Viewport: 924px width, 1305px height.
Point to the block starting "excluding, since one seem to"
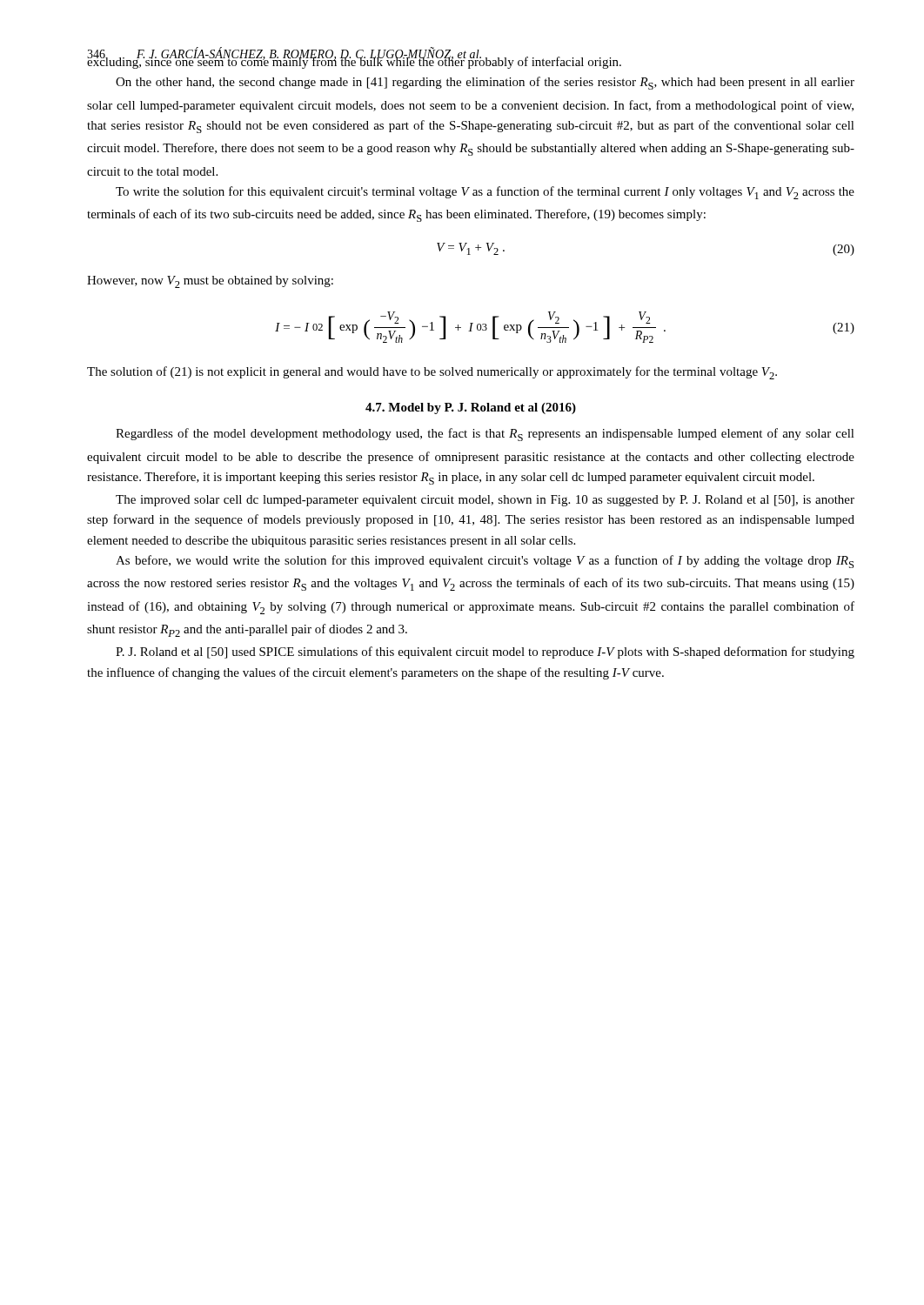click(x=471, y=62)
